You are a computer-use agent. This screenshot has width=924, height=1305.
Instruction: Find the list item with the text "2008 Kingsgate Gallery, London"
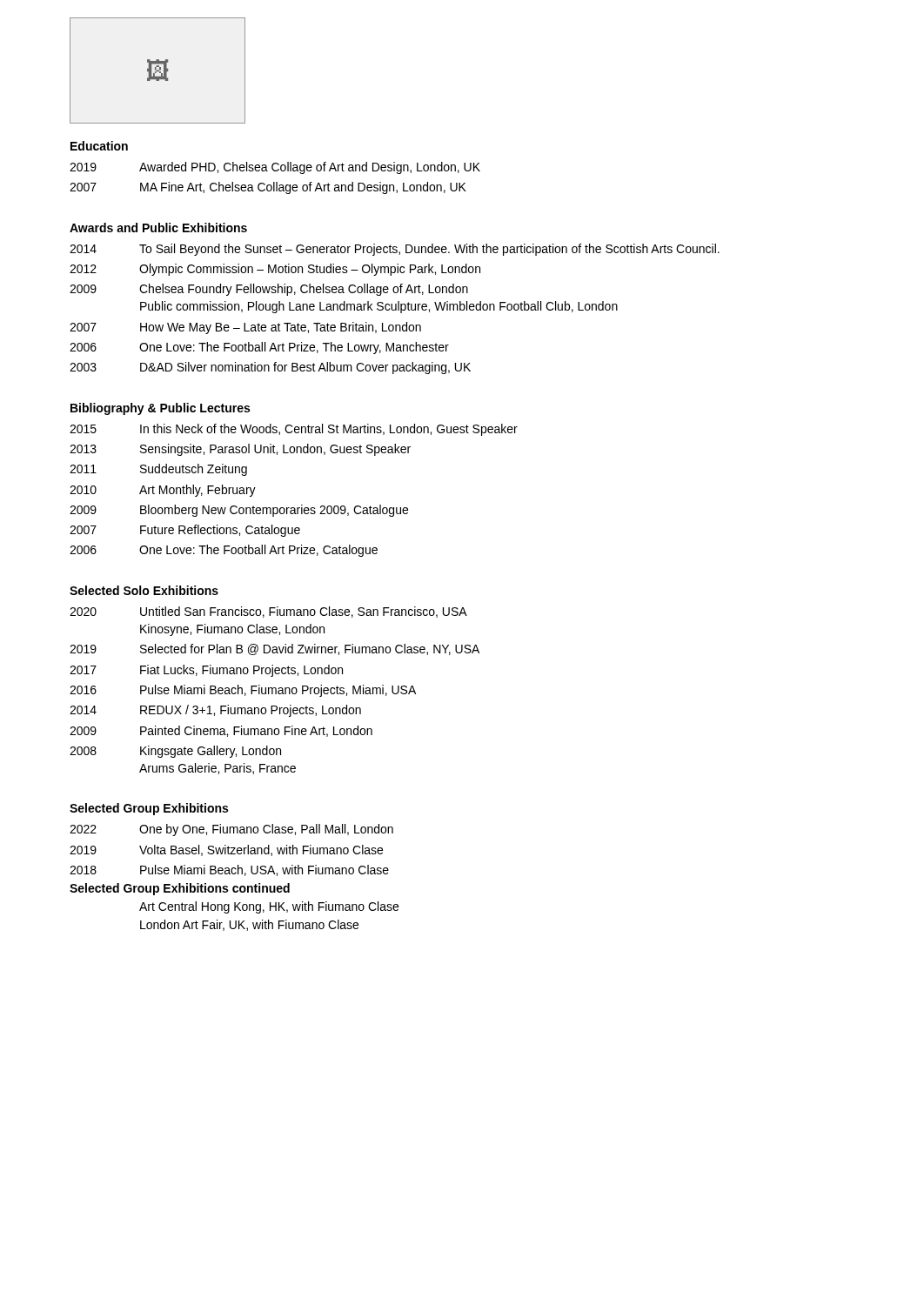point(175,752)
